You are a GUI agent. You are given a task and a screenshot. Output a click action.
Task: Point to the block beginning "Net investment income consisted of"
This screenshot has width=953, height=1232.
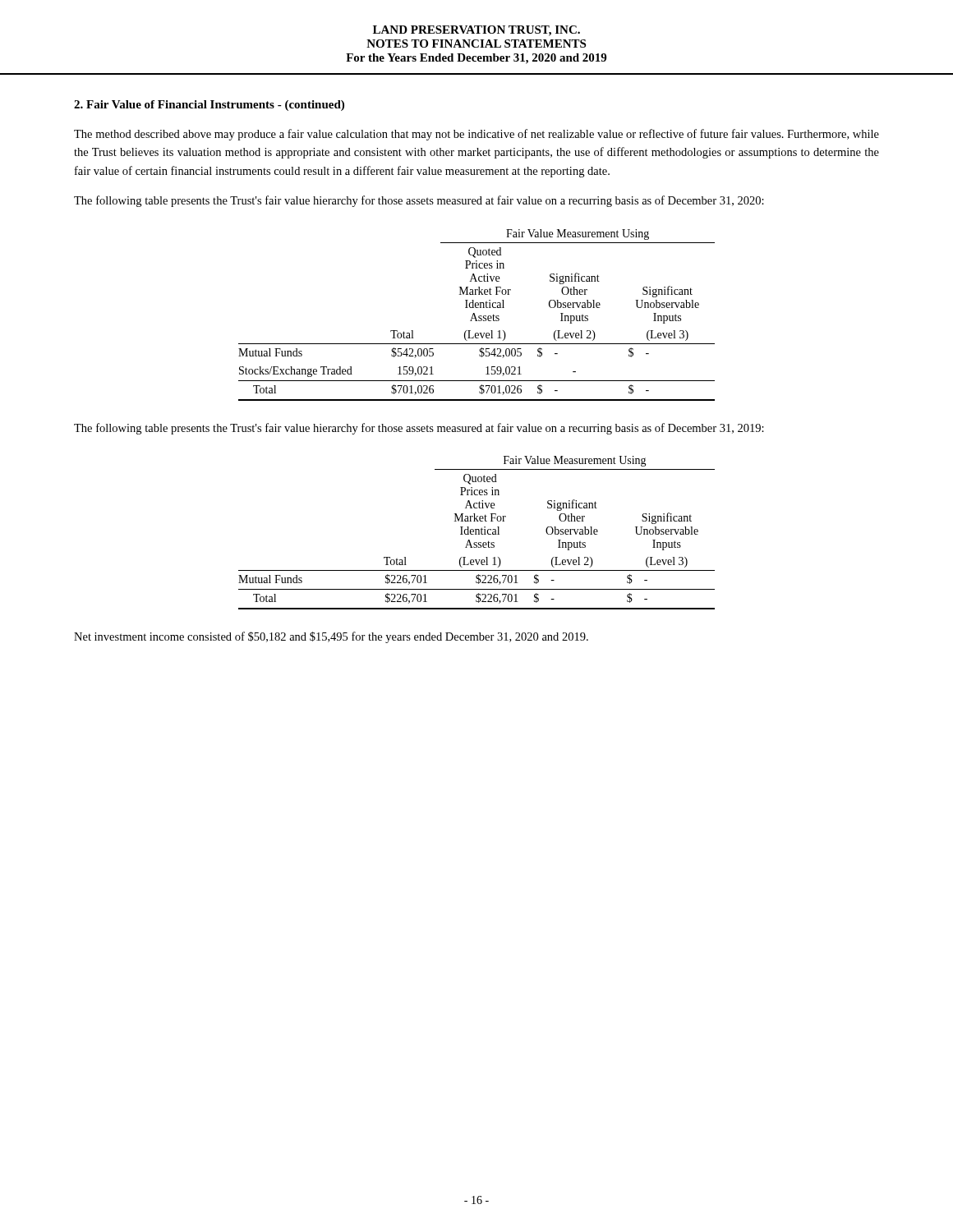331,637
